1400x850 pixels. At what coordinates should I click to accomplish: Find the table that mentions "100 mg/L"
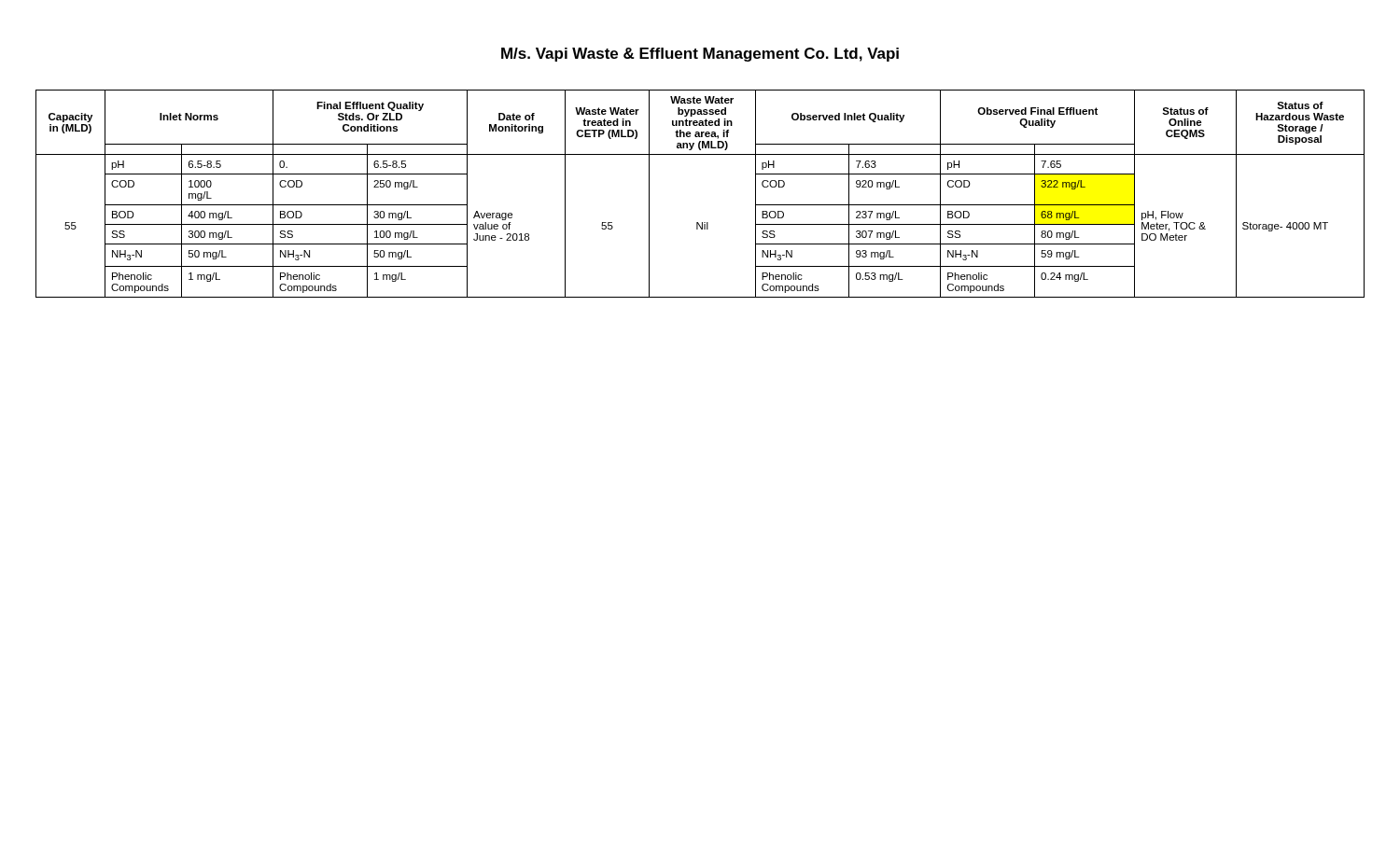point(700,194)
